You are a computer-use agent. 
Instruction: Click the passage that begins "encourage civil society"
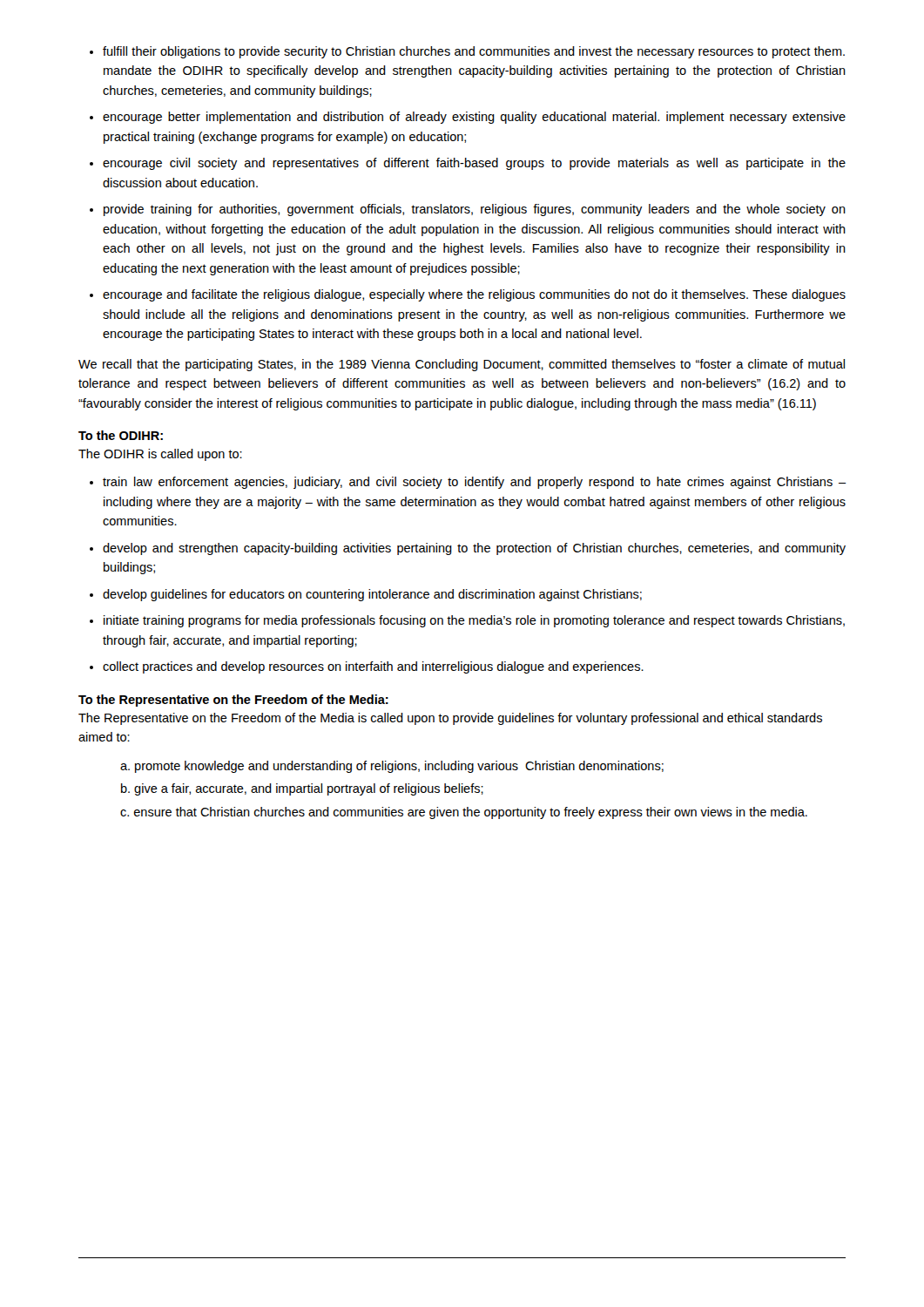coord(474,173)
